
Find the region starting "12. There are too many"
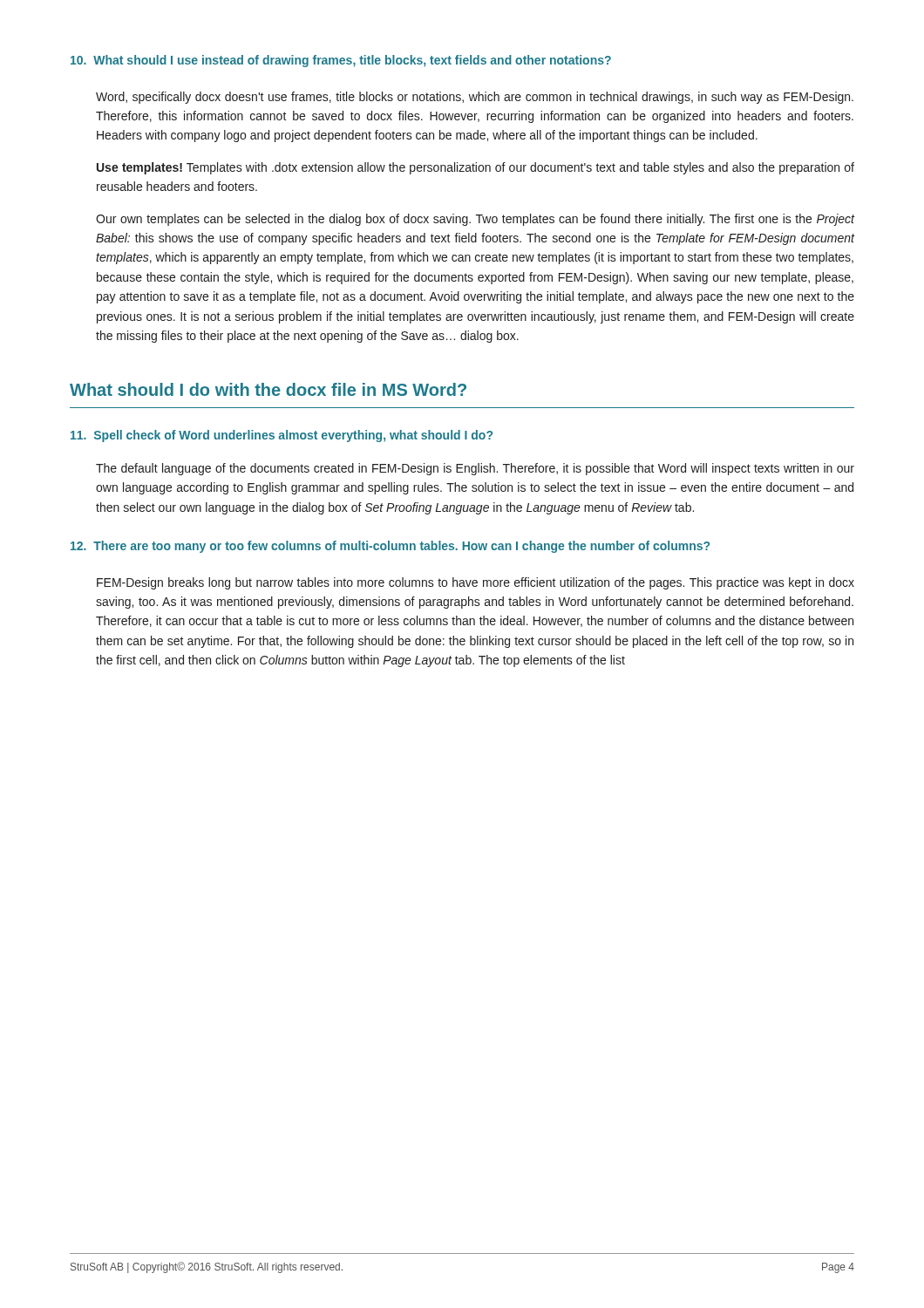(x=390, y=546)
